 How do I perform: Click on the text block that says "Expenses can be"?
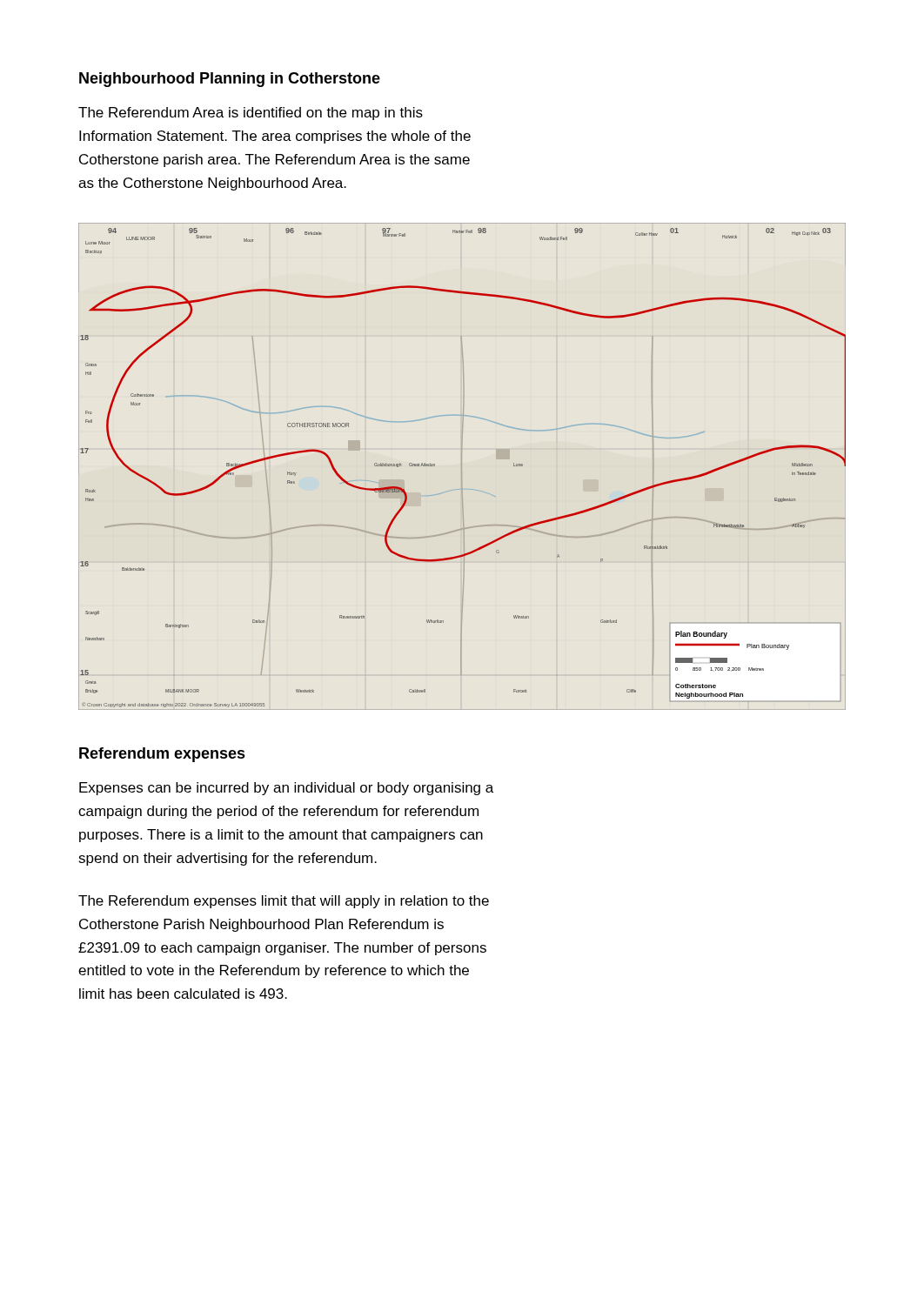pyautogui.click(x=286, y=823)
